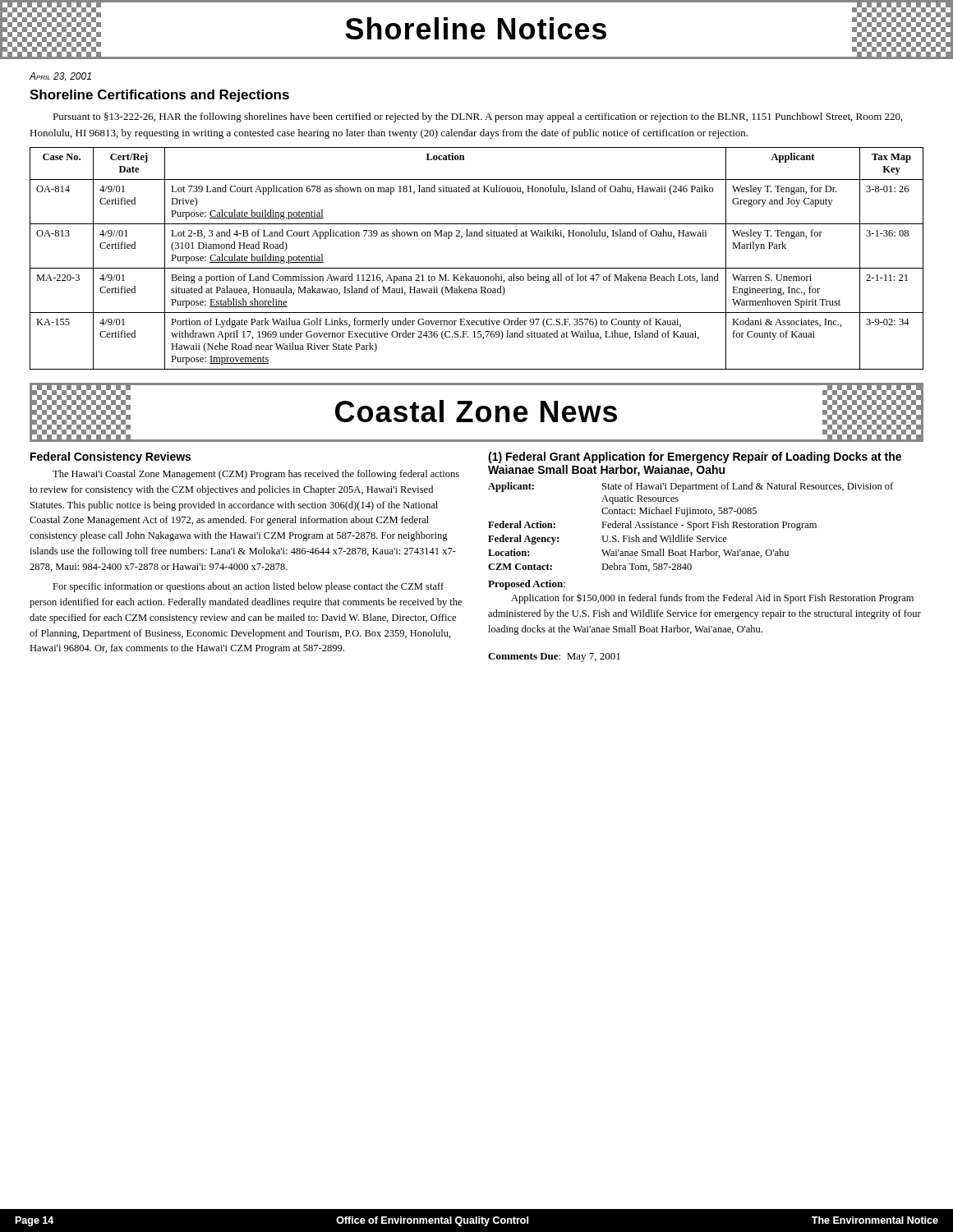This screenshot has height=1232, width=953.
Task: Find the region starting "The Hawai'i Coastal"
Action: tap(244, 520)
